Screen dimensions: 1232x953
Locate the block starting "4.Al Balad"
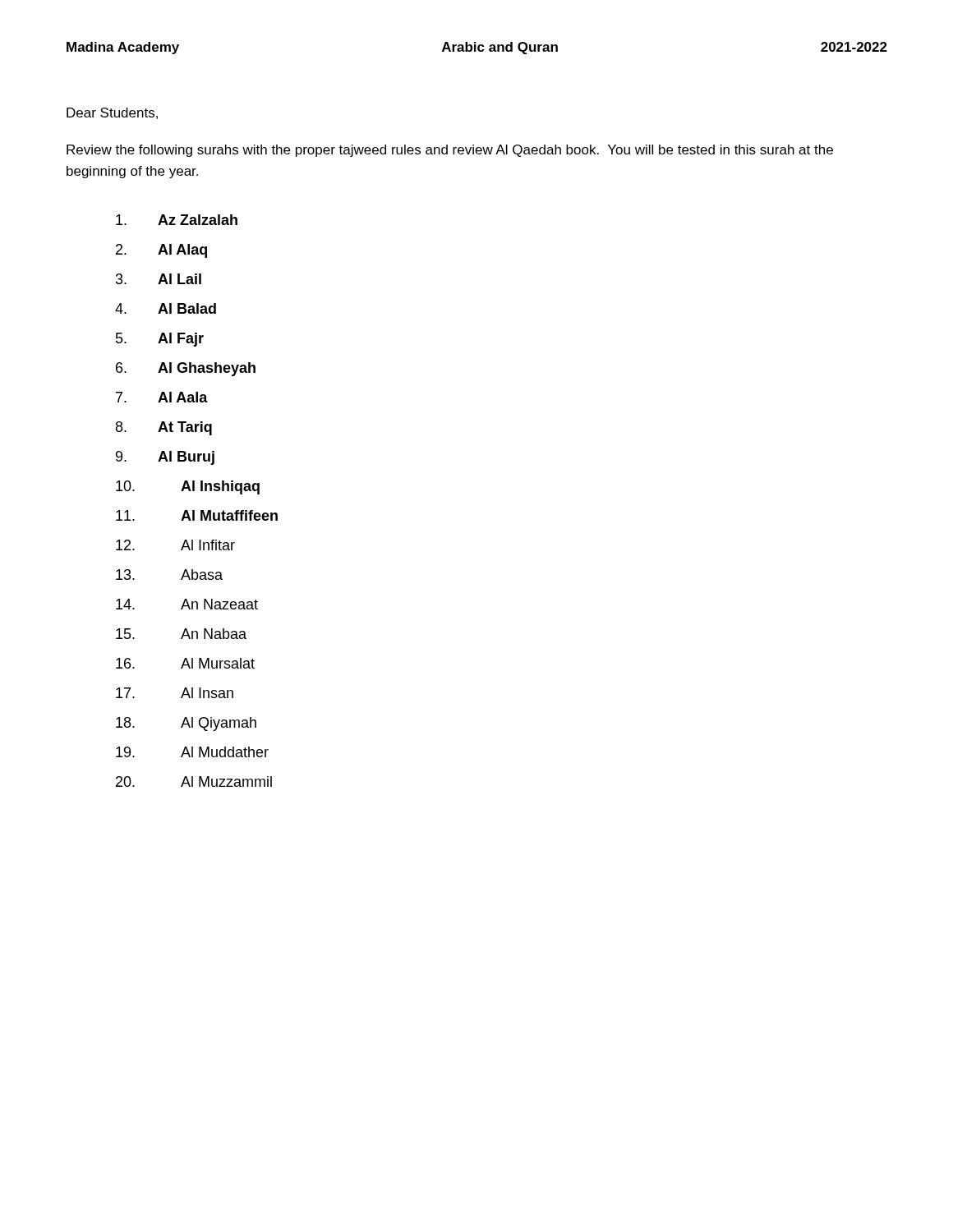pos(166,309)
